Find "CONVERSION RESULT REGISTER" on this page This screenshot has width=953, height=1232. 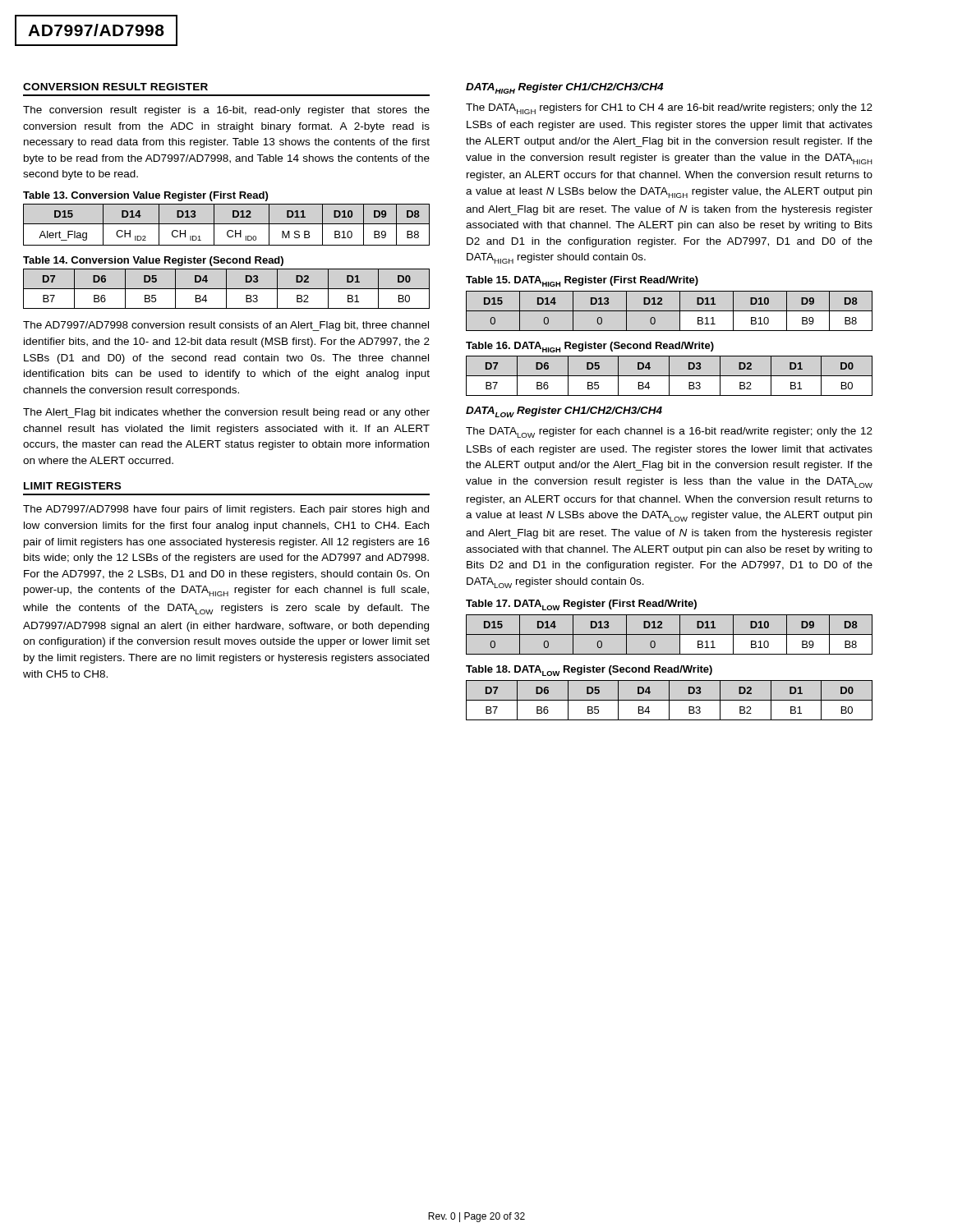click(x=116, y=87)
